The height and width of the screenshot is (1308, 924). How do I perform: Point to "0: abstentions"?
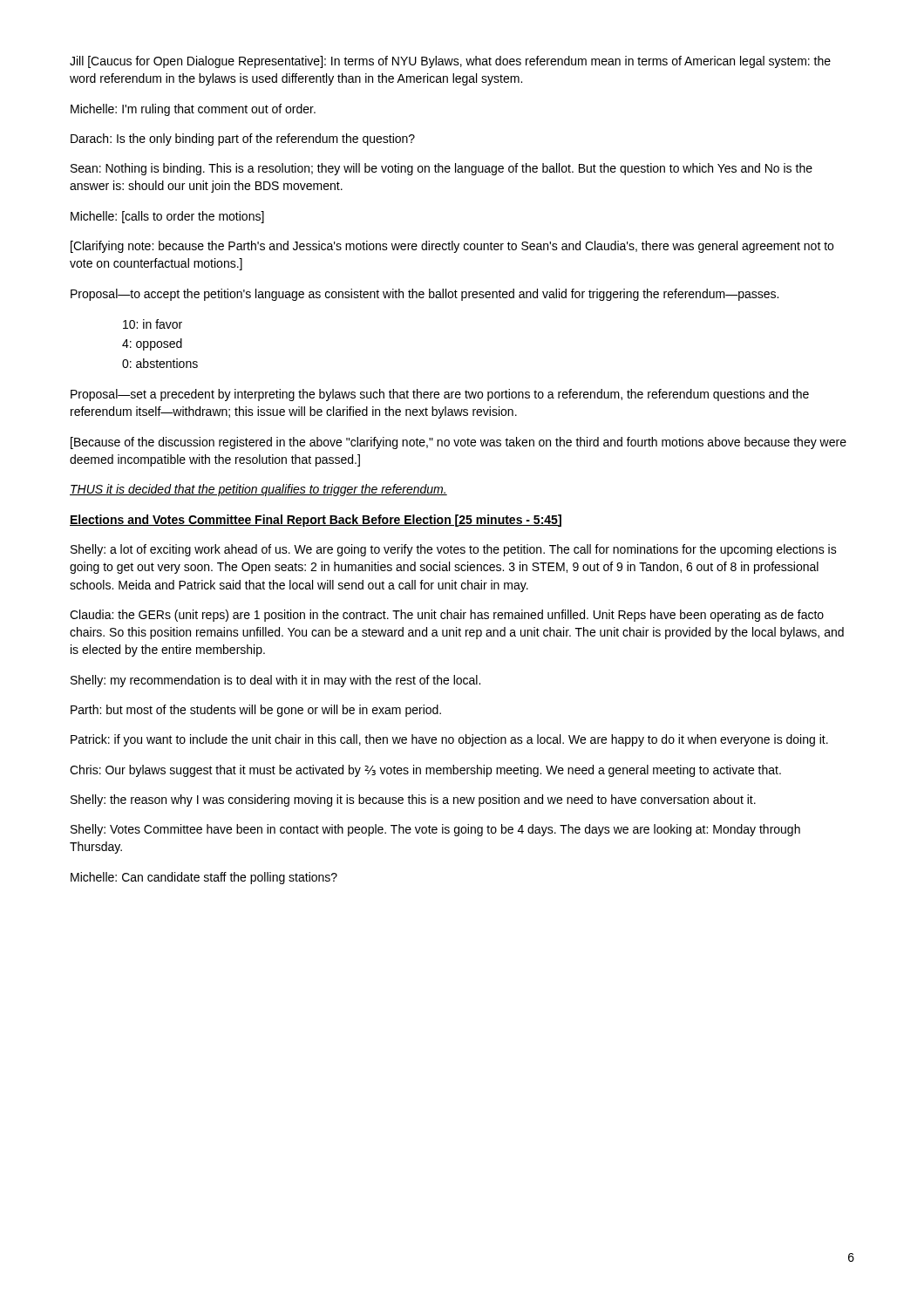pyautogui.click(x=160, y=363)
